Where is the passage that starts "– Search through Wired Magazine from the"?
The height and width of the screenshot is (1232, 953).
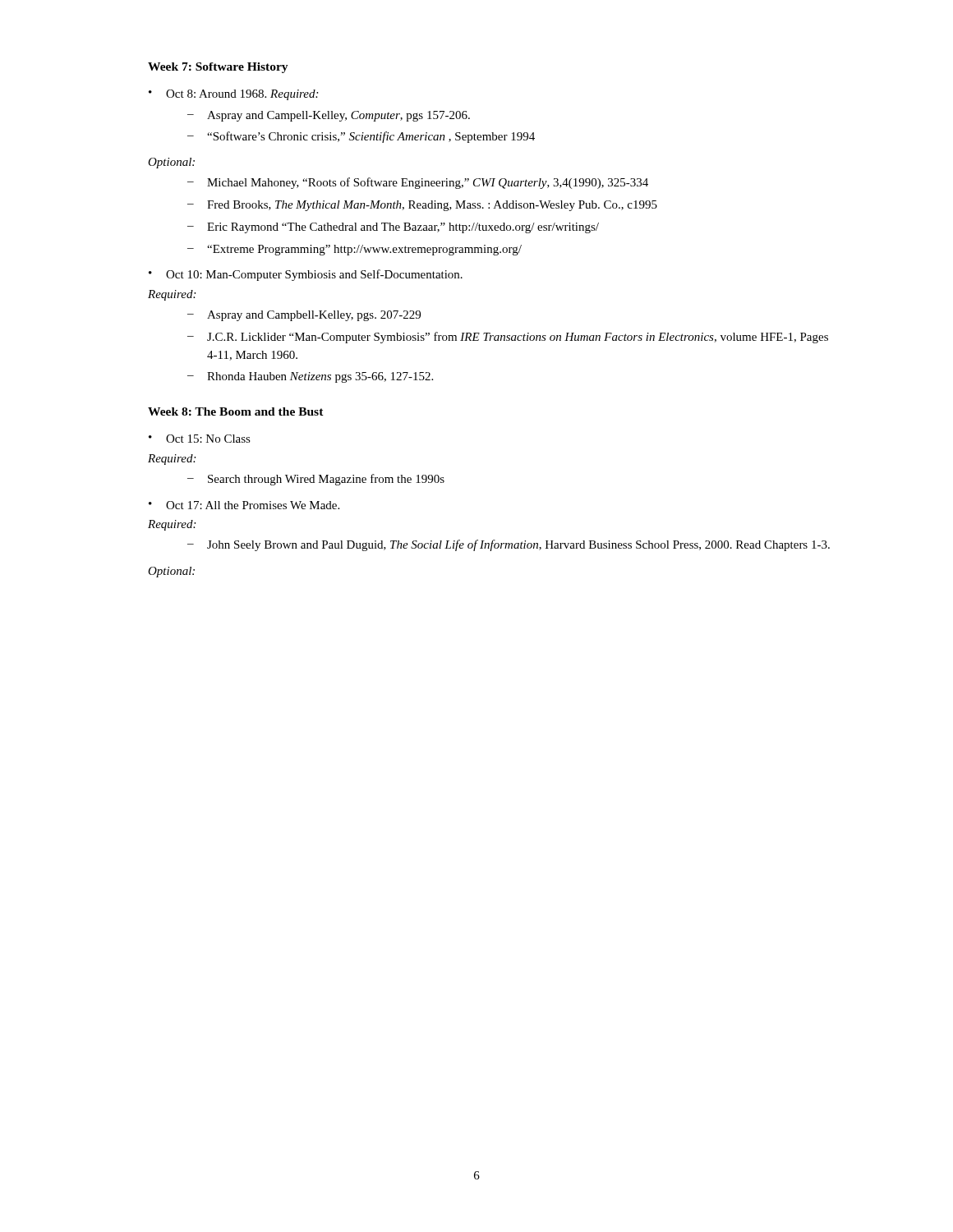tap(316, 480)
